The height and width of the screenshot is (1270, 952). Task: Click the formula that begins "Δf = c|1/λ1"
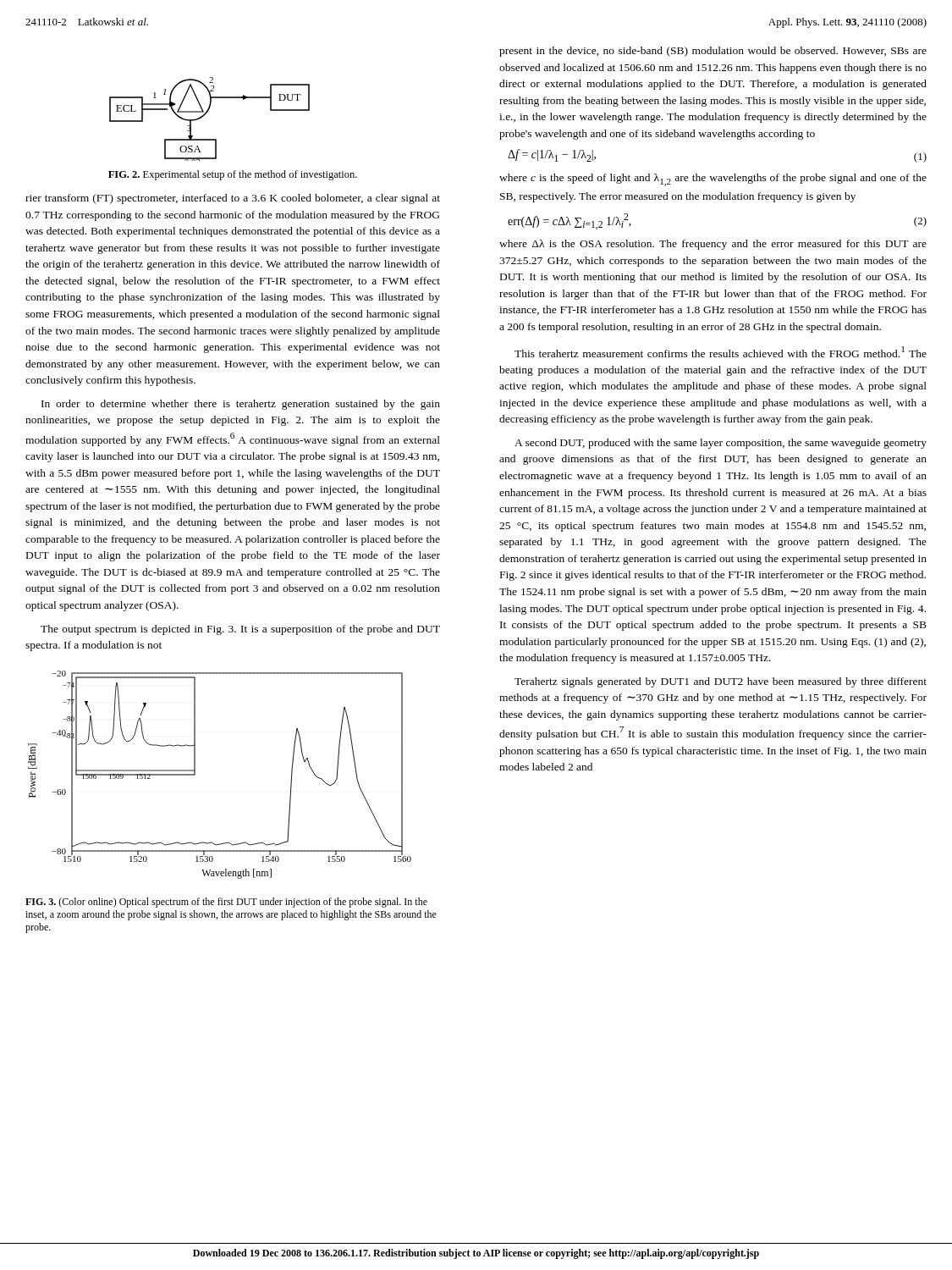point(550,155)
